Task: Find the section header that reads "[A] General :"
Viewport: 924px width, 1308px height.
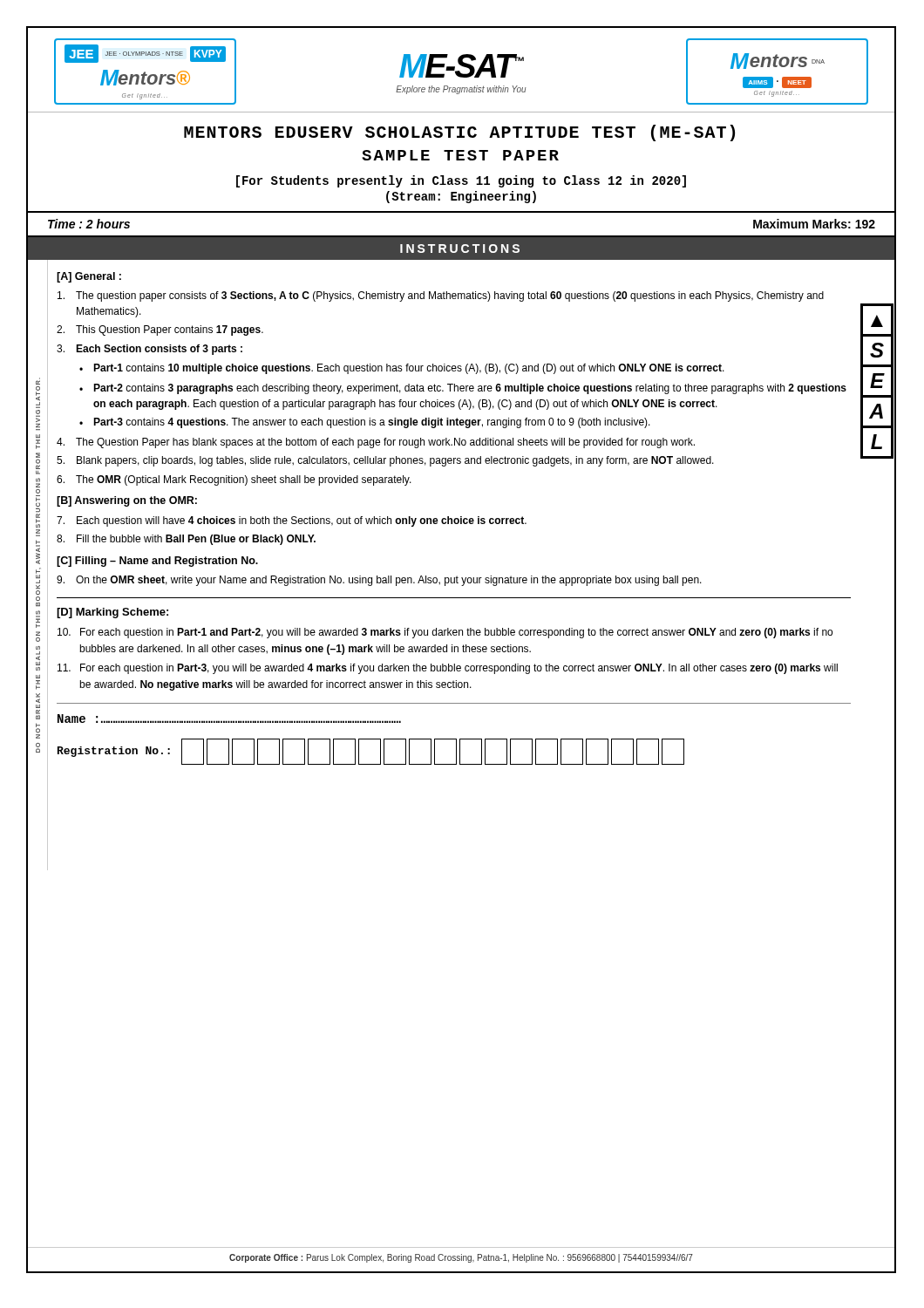Action: 89,276
